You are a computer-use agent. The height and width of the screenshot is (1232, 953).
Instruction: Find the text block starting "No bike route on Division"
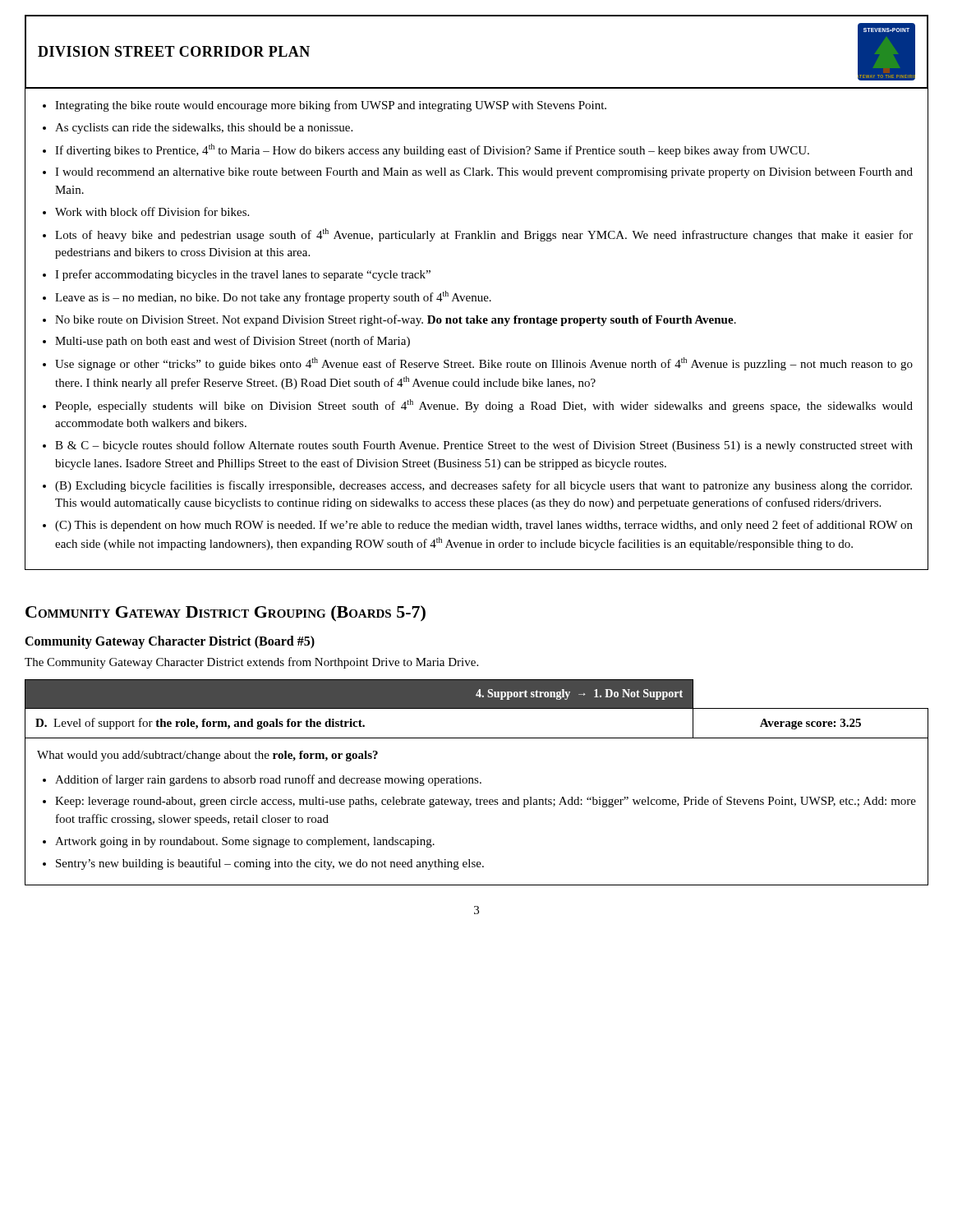[396, 319]
